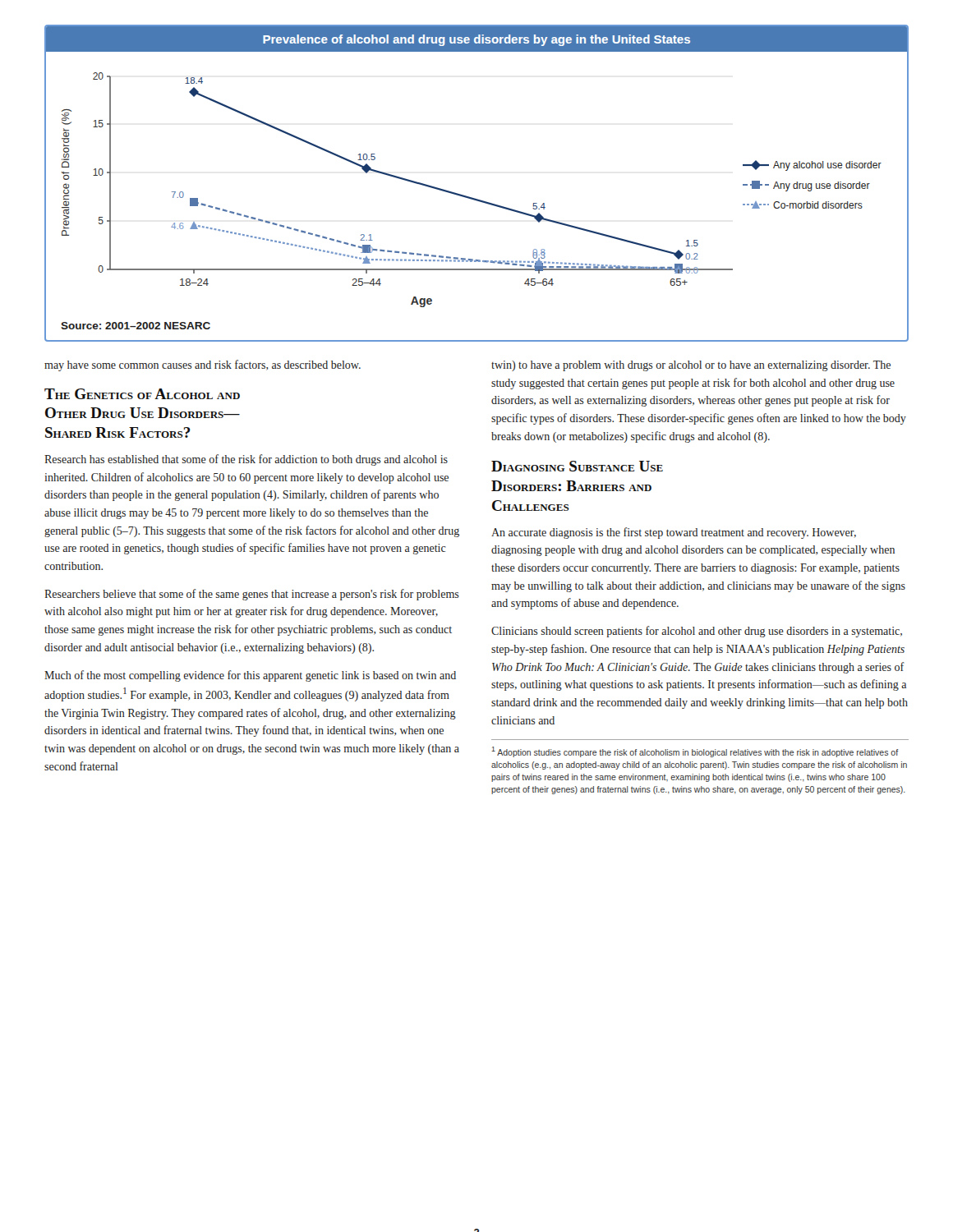This screenshot has width=953, height=1232.
Task: Locate the block of text that opens with "Clinicians should screen"
Action: tap(700, 676)
